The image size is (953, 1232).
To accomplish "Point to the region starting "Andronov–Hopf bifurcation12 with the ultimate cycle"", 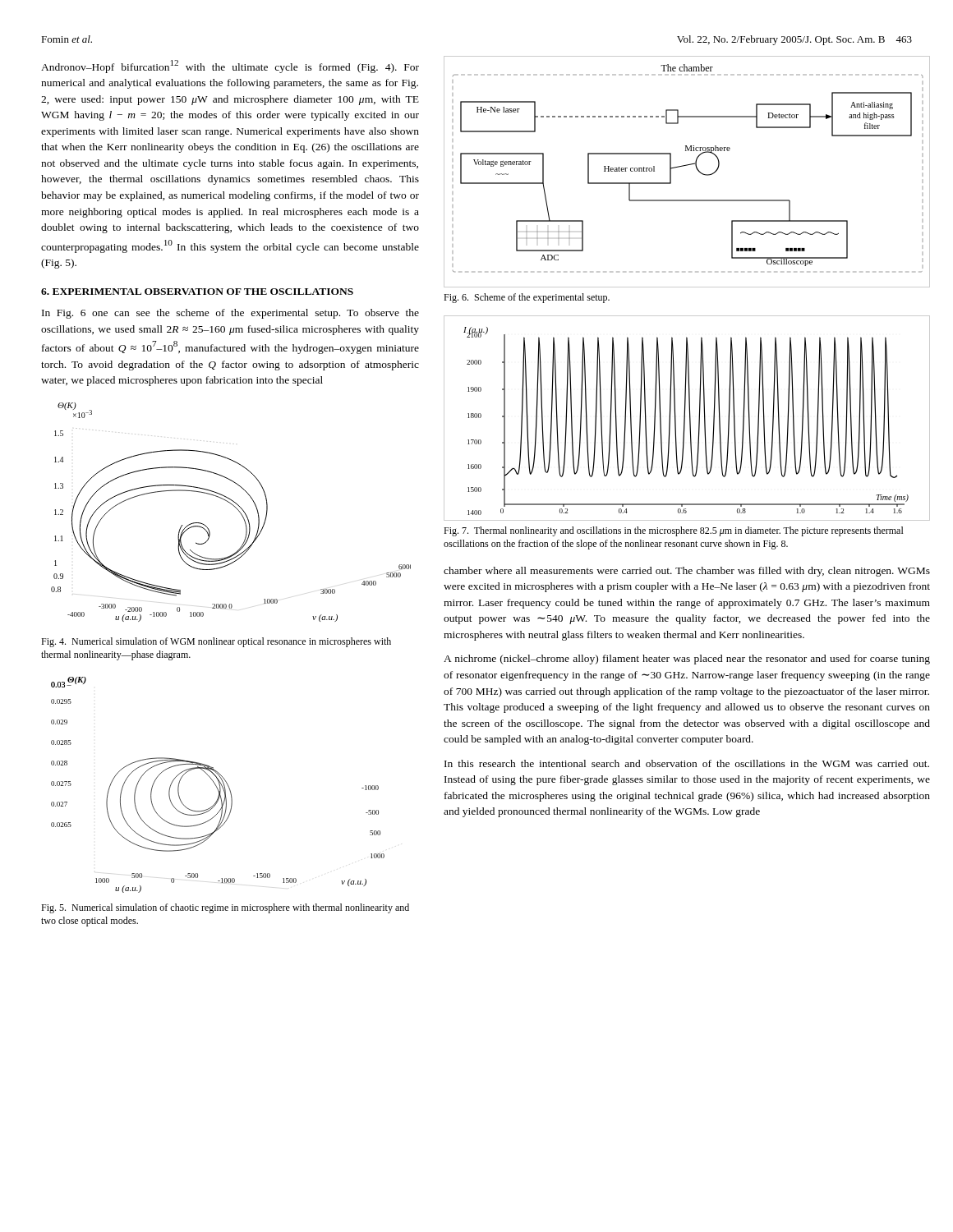I will click(230, 163).
